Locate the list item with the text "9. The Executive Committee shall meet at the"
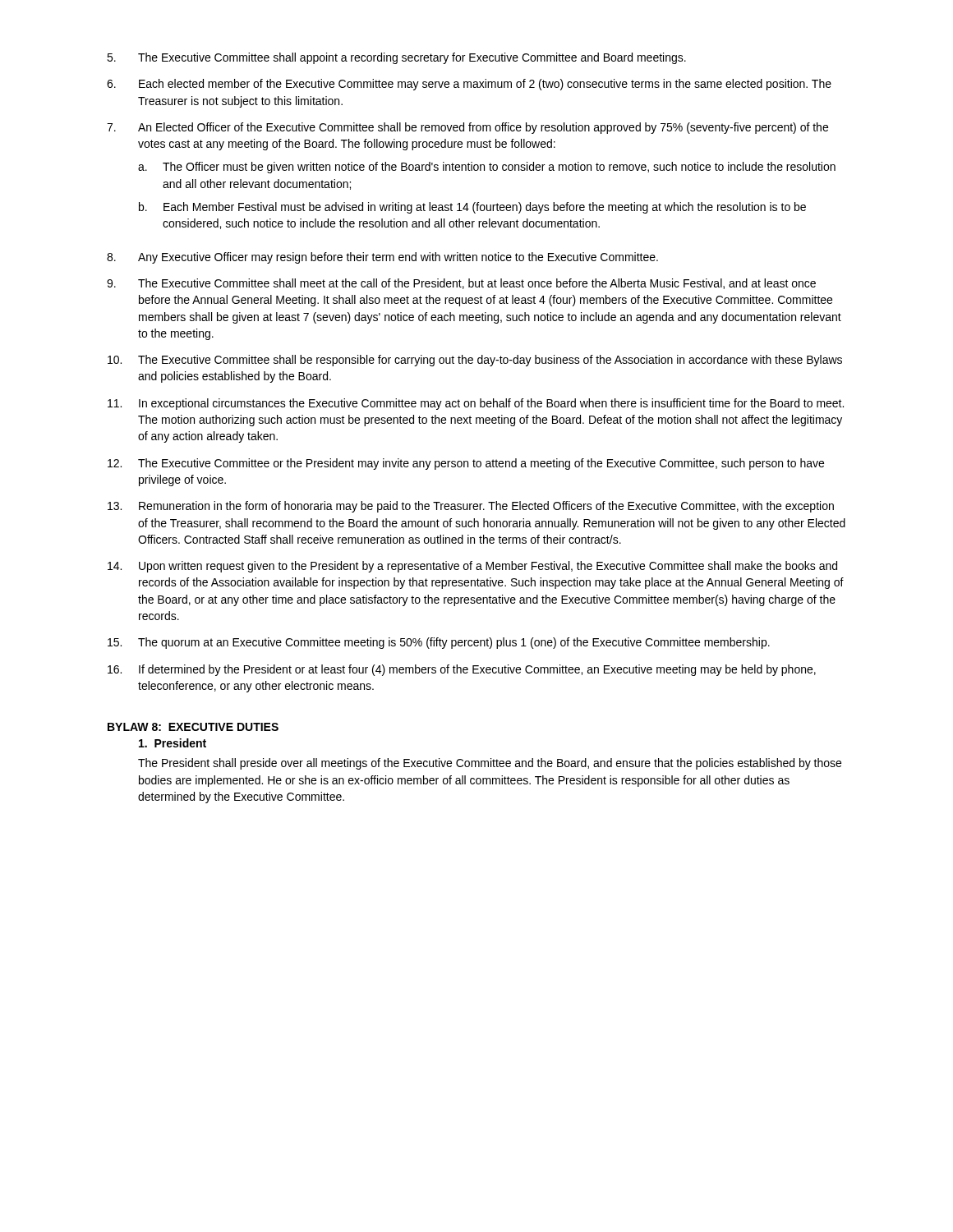953x1232 pixels. (476, 308)
